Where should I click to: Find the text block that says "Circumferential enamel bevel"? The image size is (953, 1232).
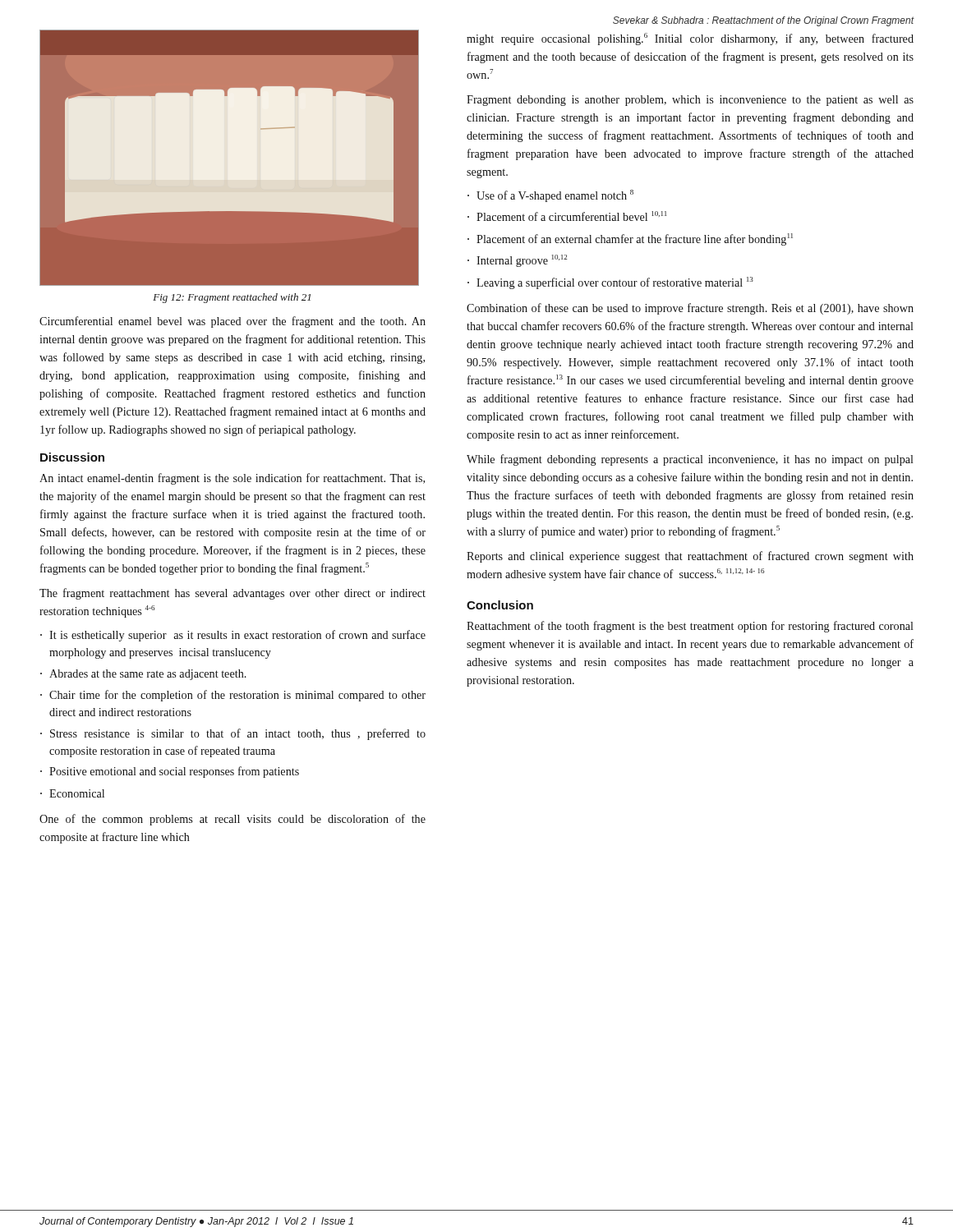click(233, 375)
